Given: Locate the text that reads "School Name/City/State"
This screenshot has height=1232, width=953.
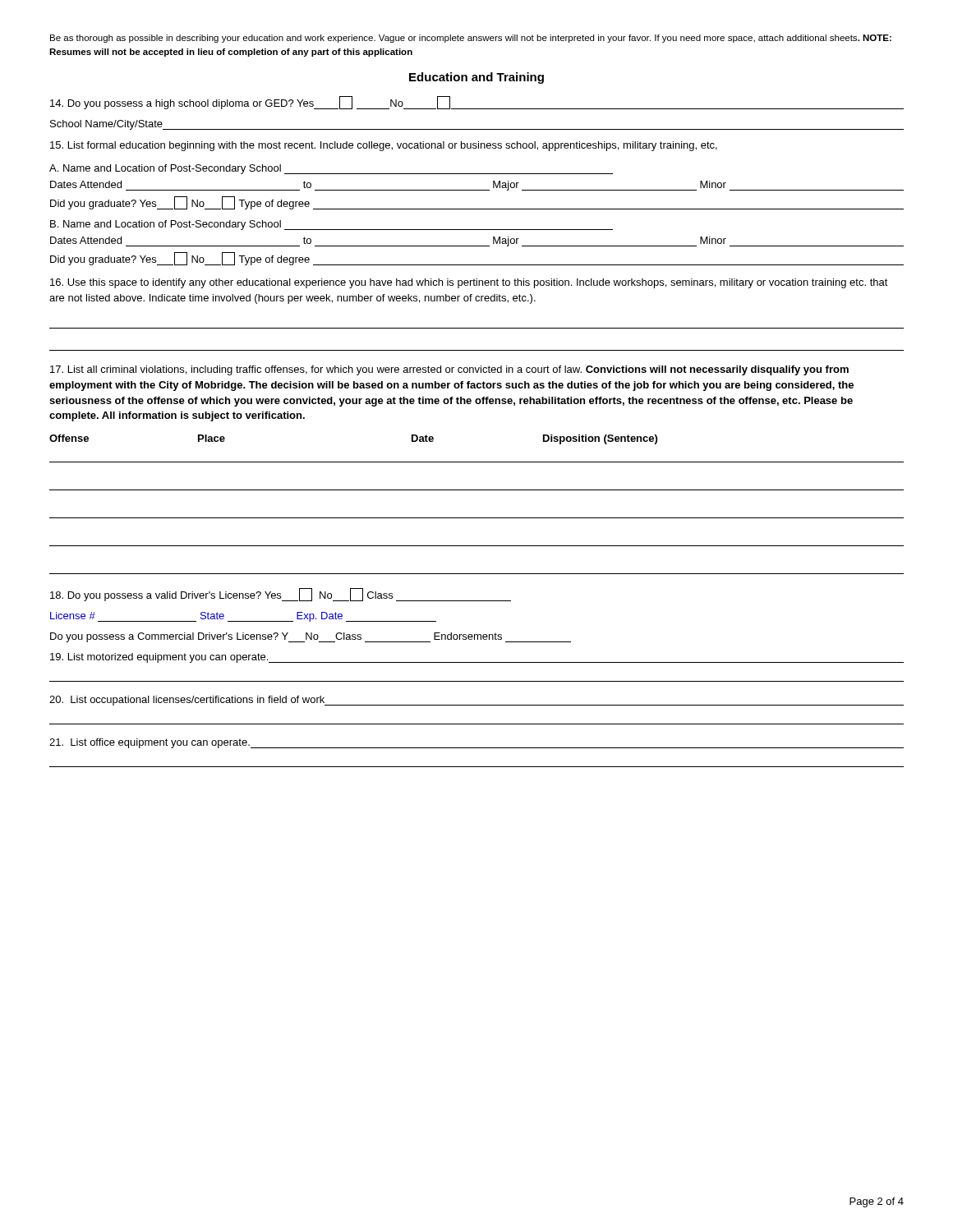Looking at the screenshot, I should [x=476, y=123].
